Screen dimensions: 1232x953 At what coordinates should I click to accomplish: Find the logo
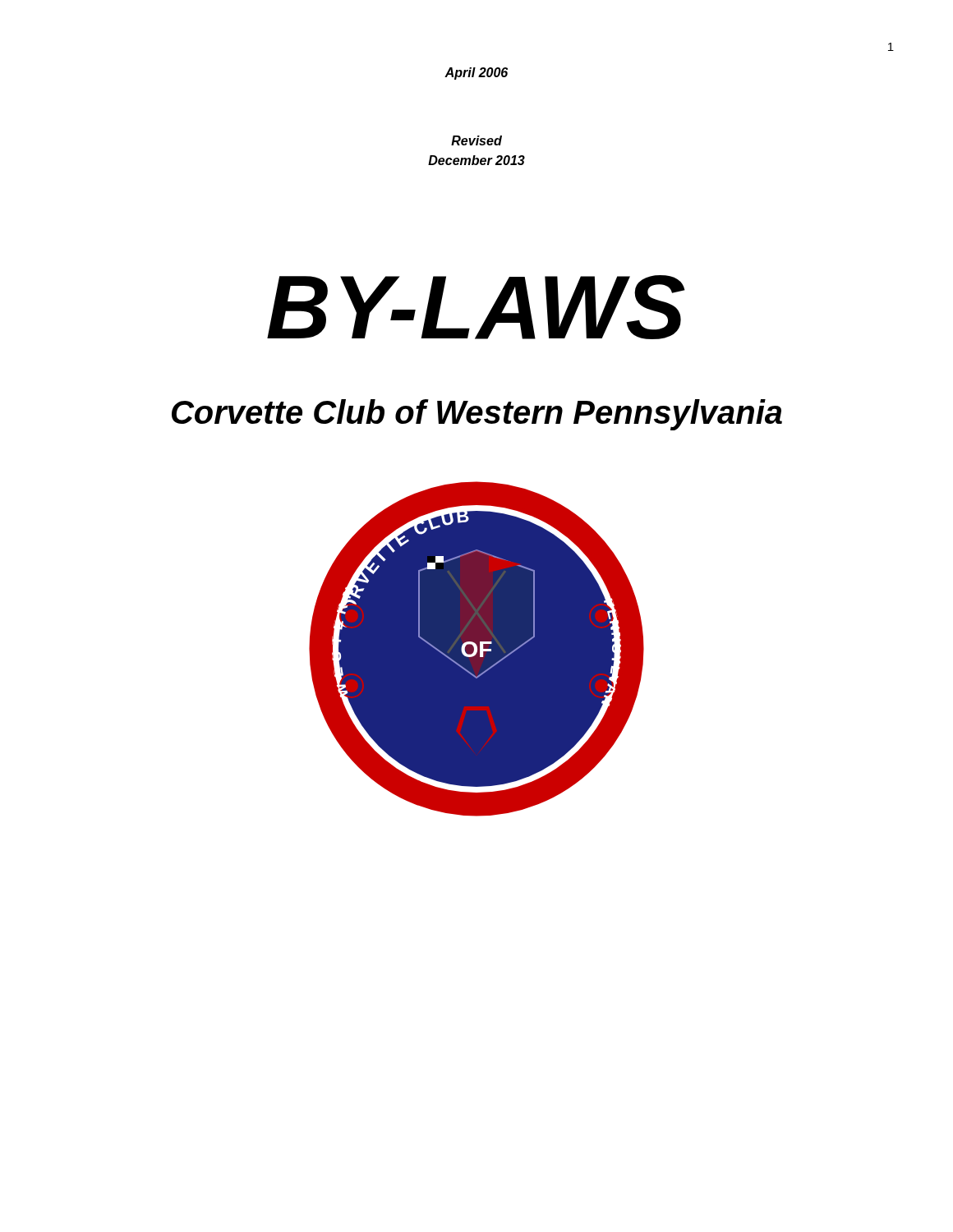tap(476, 649)
